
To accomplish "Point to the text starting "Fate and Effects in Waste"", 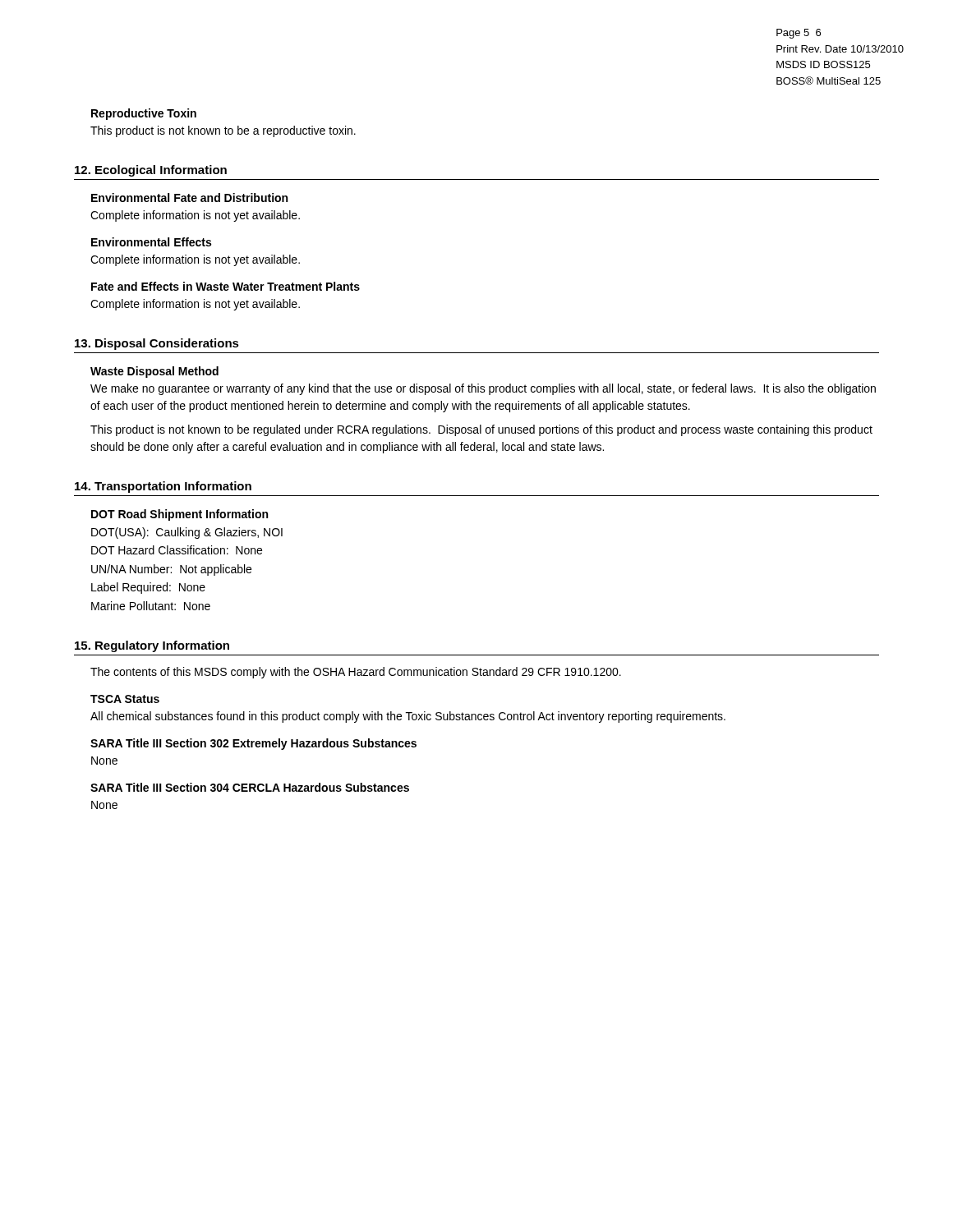I will (225, 287).
